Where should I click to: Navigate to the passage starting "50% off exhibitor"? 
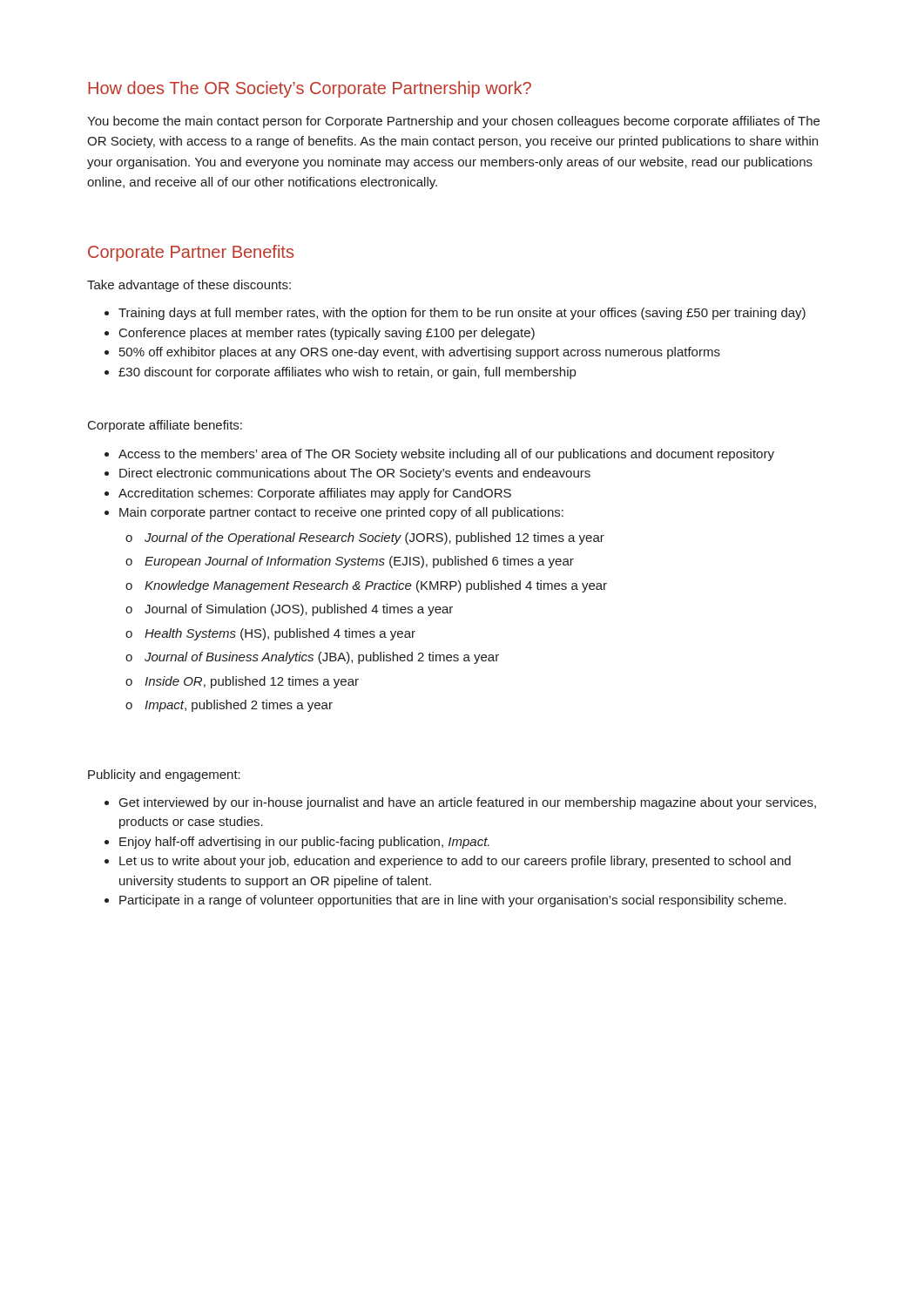pos(462,352)
